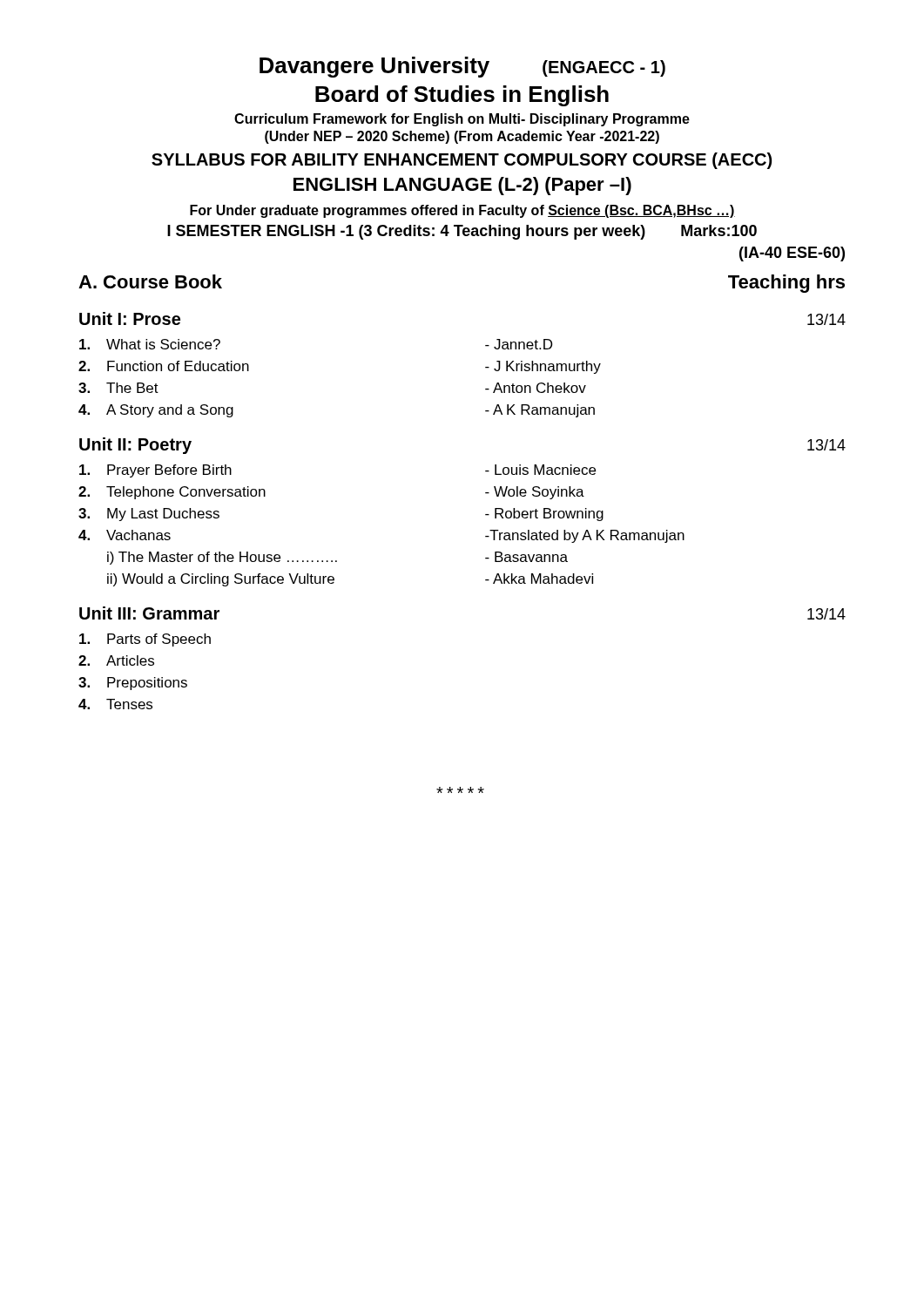Viewport: 924px width, 1307px height.
Task: Select the element starting "4. Tenses"
Action: [x=116, y=705]
